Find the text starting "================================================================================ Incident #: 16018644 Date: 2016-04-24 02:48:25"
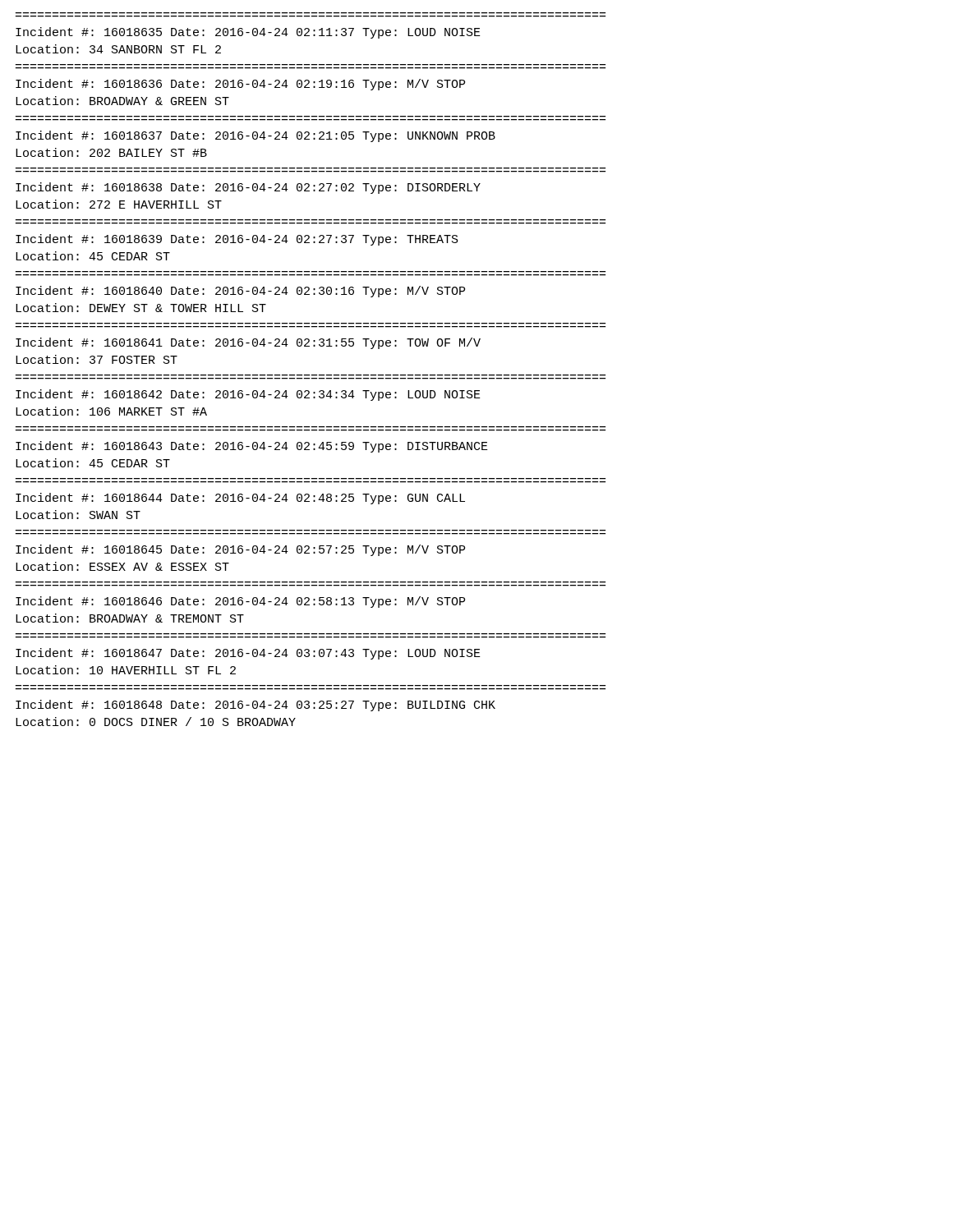Image resolution: width=953 pixels, height=1232 pixels. coord(476,500)
